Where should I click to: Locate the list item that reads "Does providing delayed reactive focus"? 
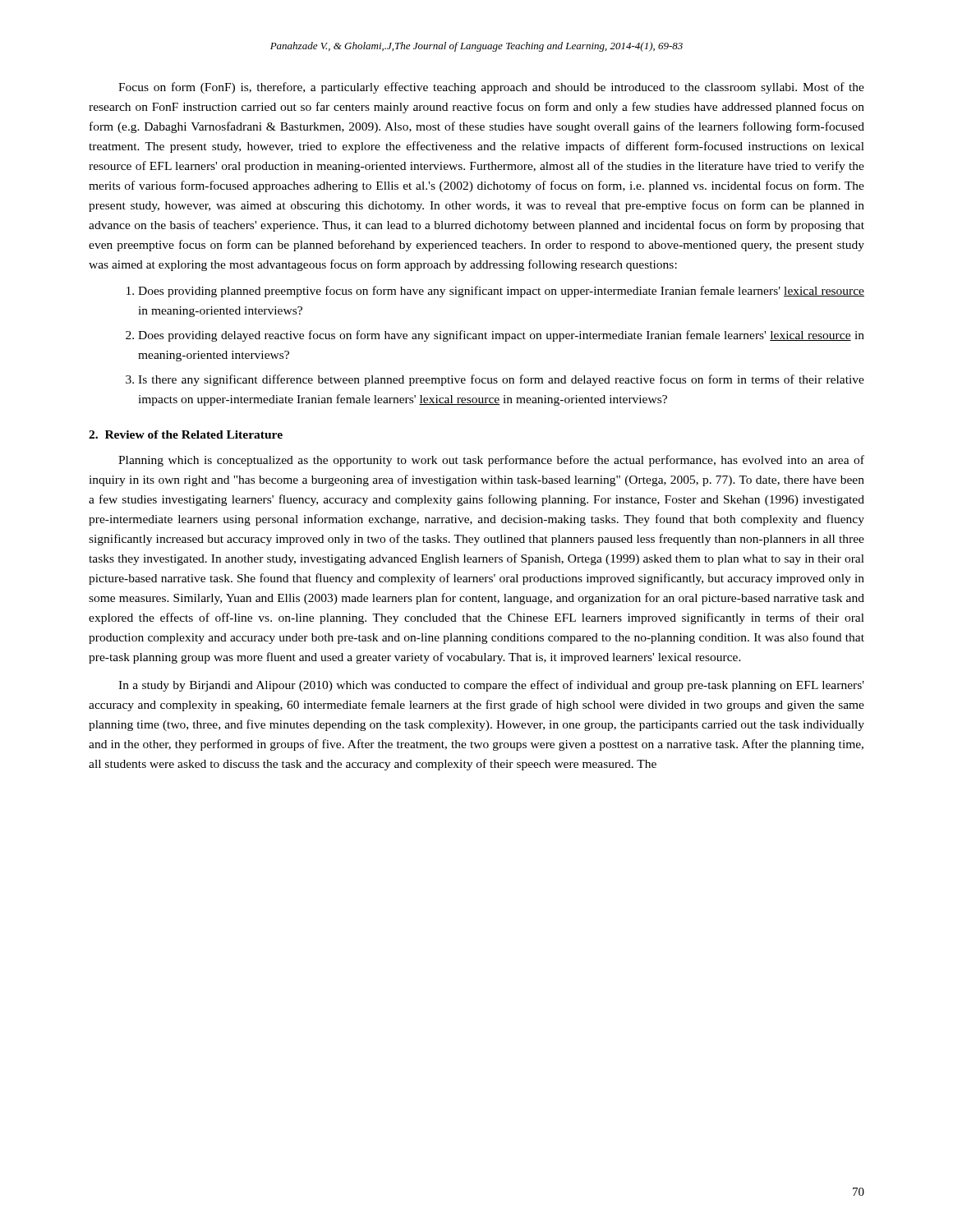pyautogui.click(x=501, y=345)
